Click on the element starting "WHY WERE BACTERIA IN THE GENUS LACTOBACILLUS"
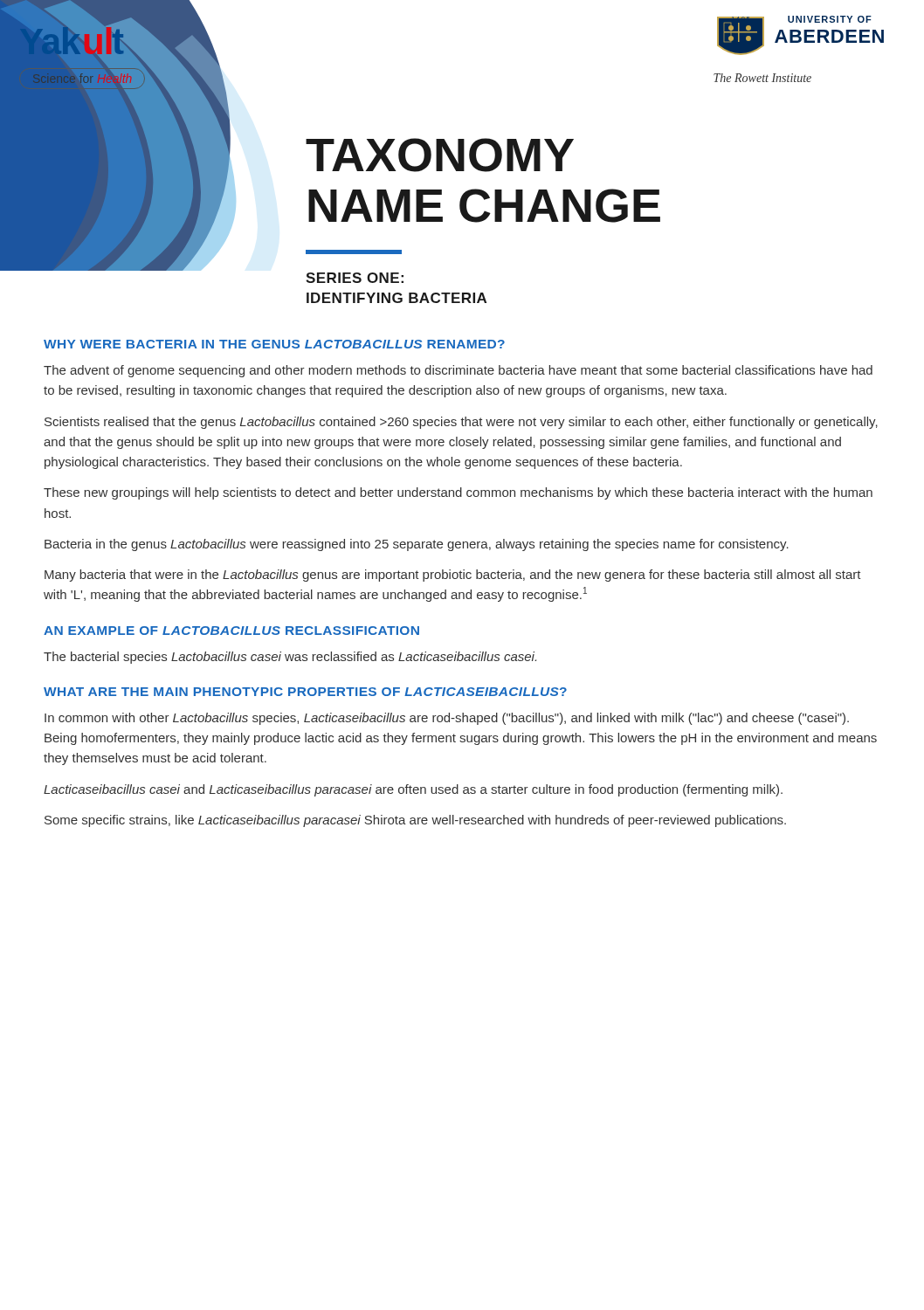The image size is (924, 1310). pos(275,344)
